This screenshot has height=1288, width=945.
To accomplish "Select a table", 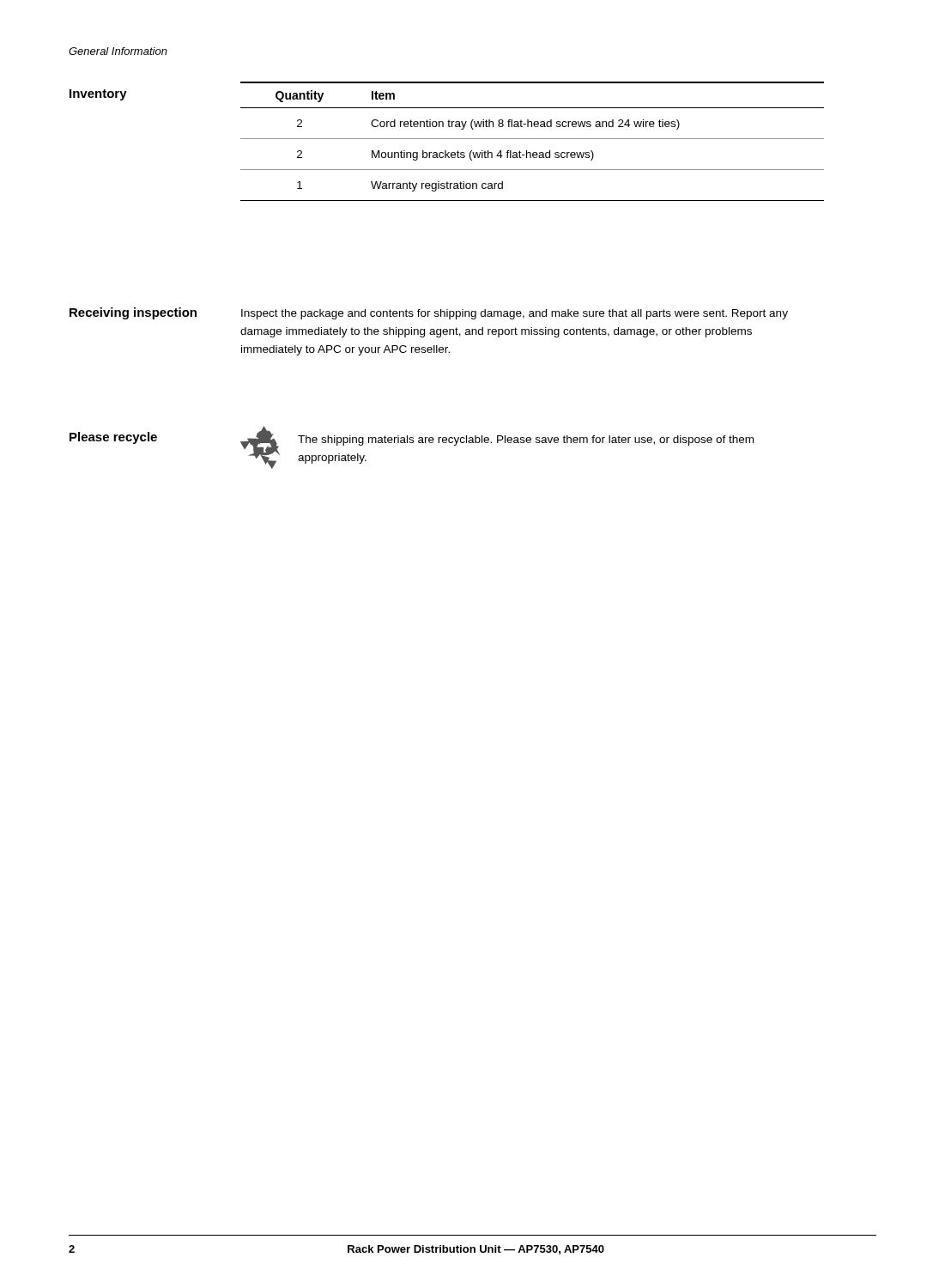I will pos(532,141).
